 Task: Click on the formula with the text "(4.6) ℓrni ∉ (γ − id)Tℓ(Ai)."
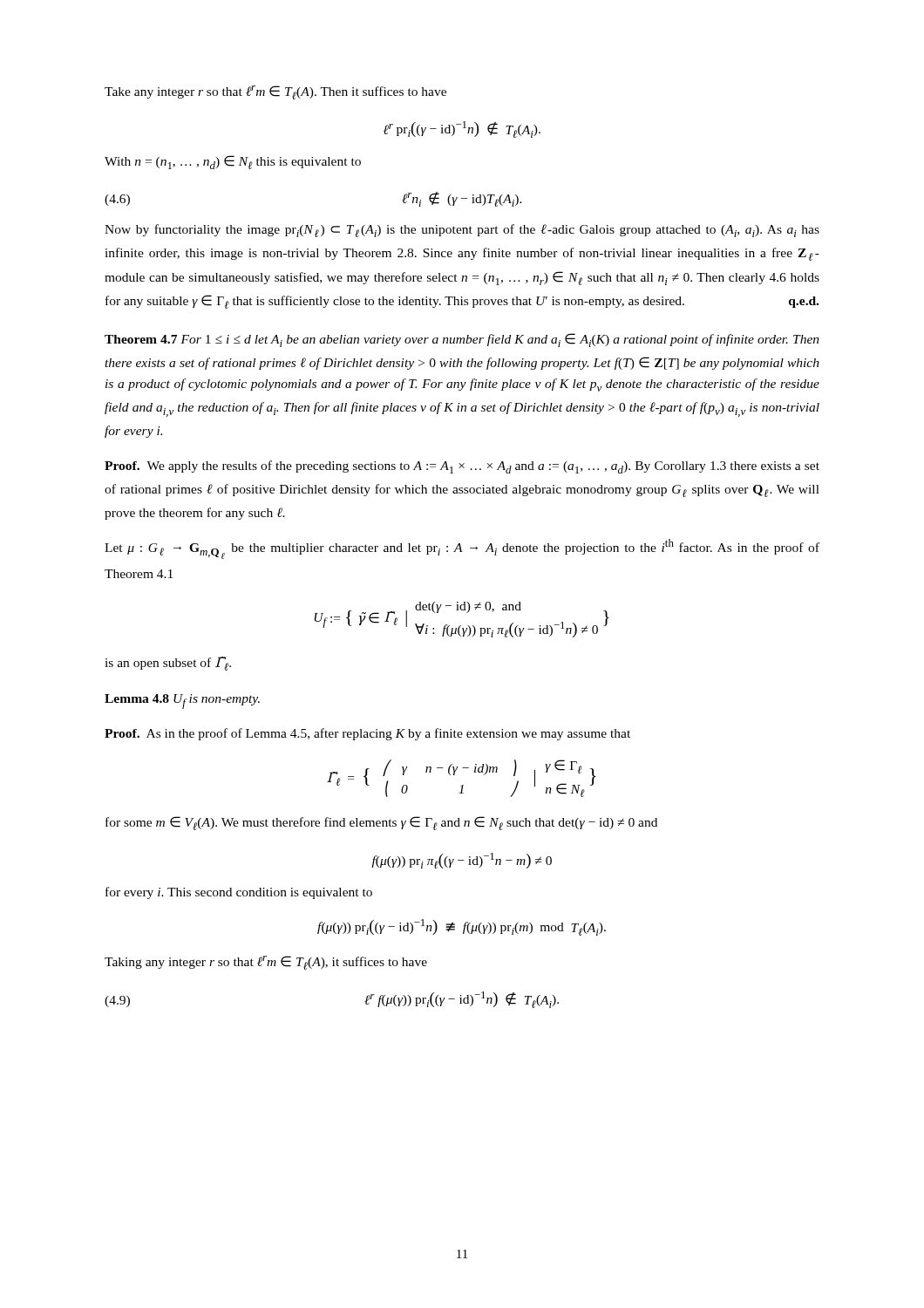(x=462, y=199)
